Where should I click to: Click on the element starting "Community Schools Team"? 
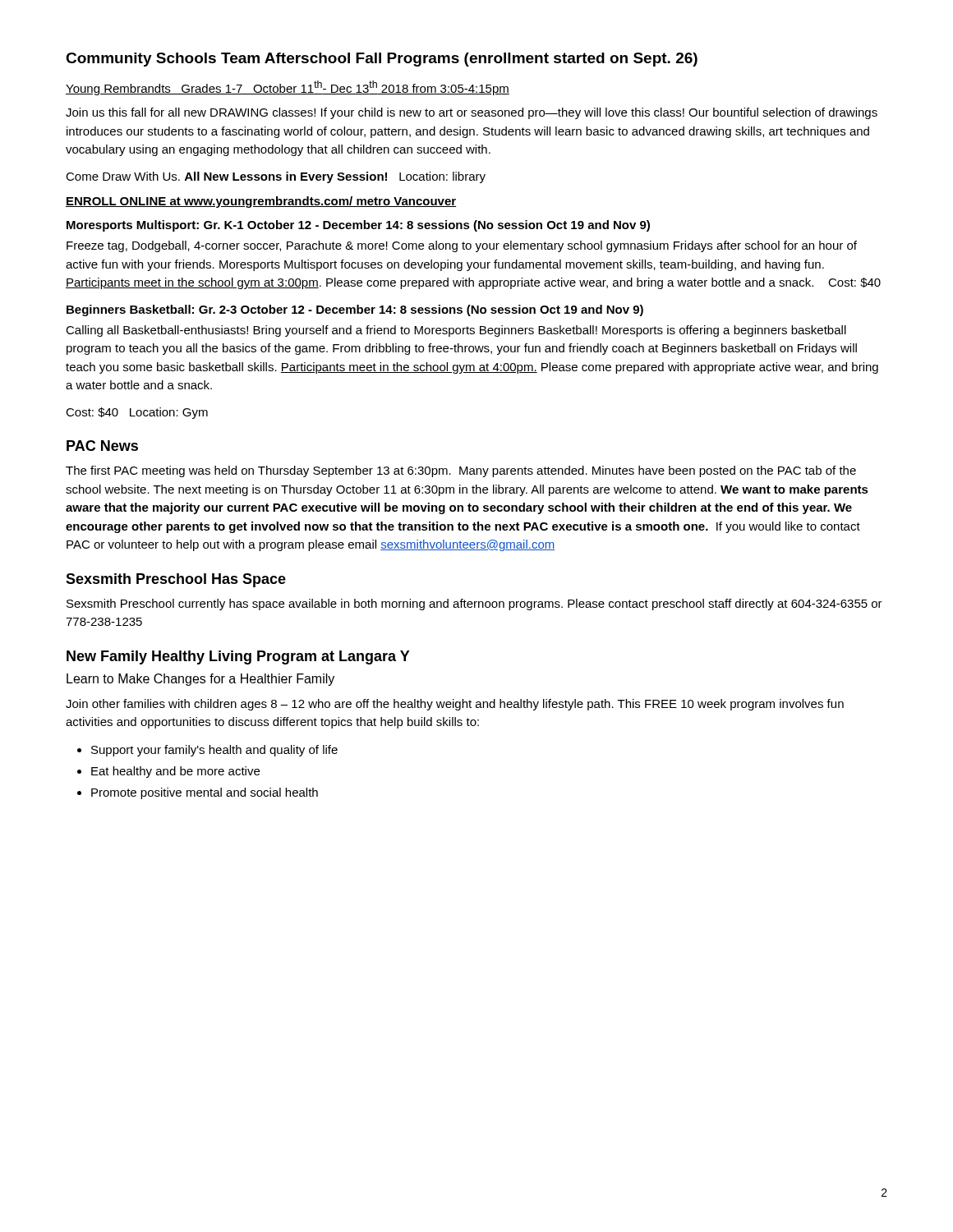(x=476, y=58)
